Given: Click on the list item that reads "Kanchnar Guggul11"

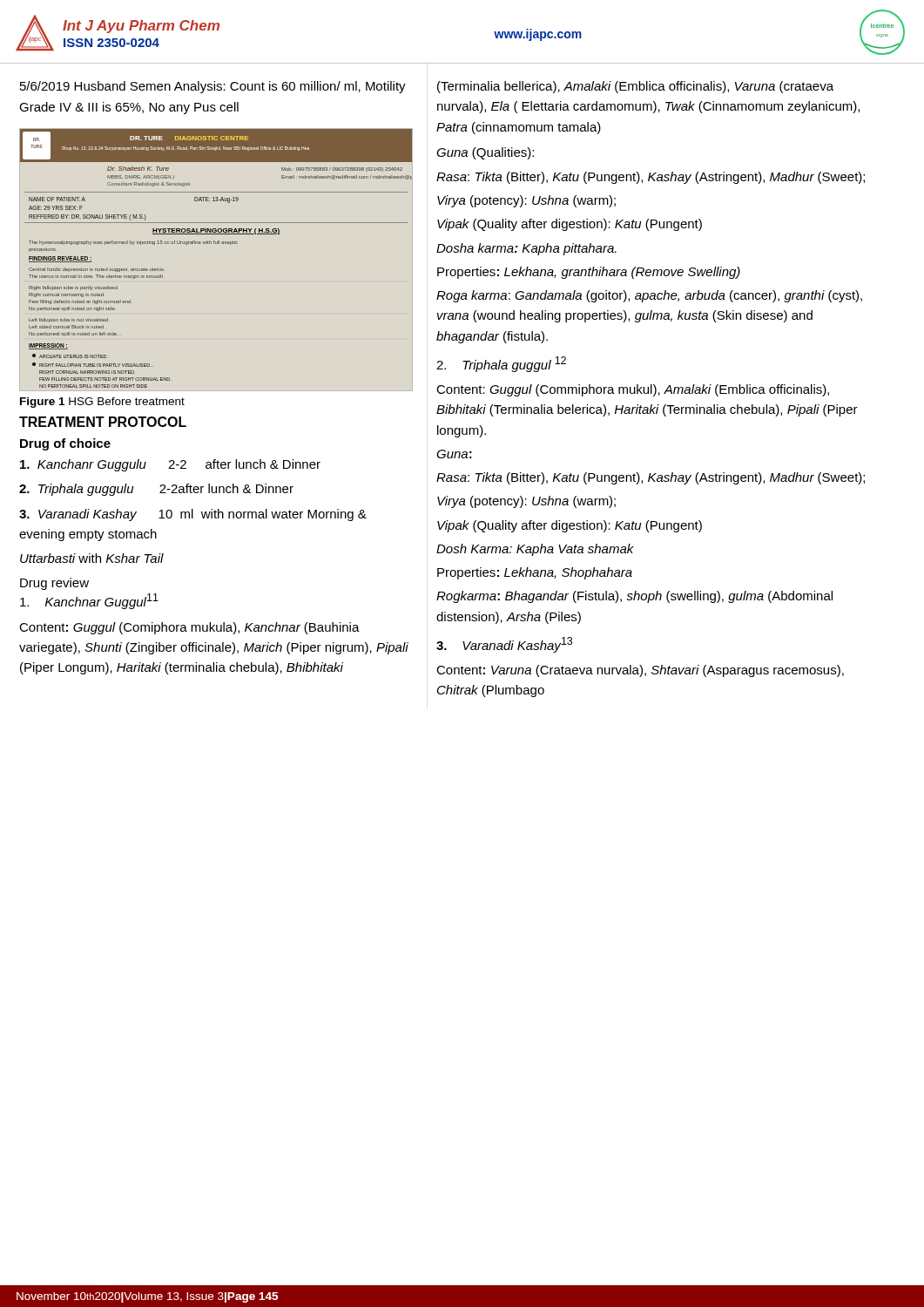Looking at the screenshot, I should pos(89,601).
